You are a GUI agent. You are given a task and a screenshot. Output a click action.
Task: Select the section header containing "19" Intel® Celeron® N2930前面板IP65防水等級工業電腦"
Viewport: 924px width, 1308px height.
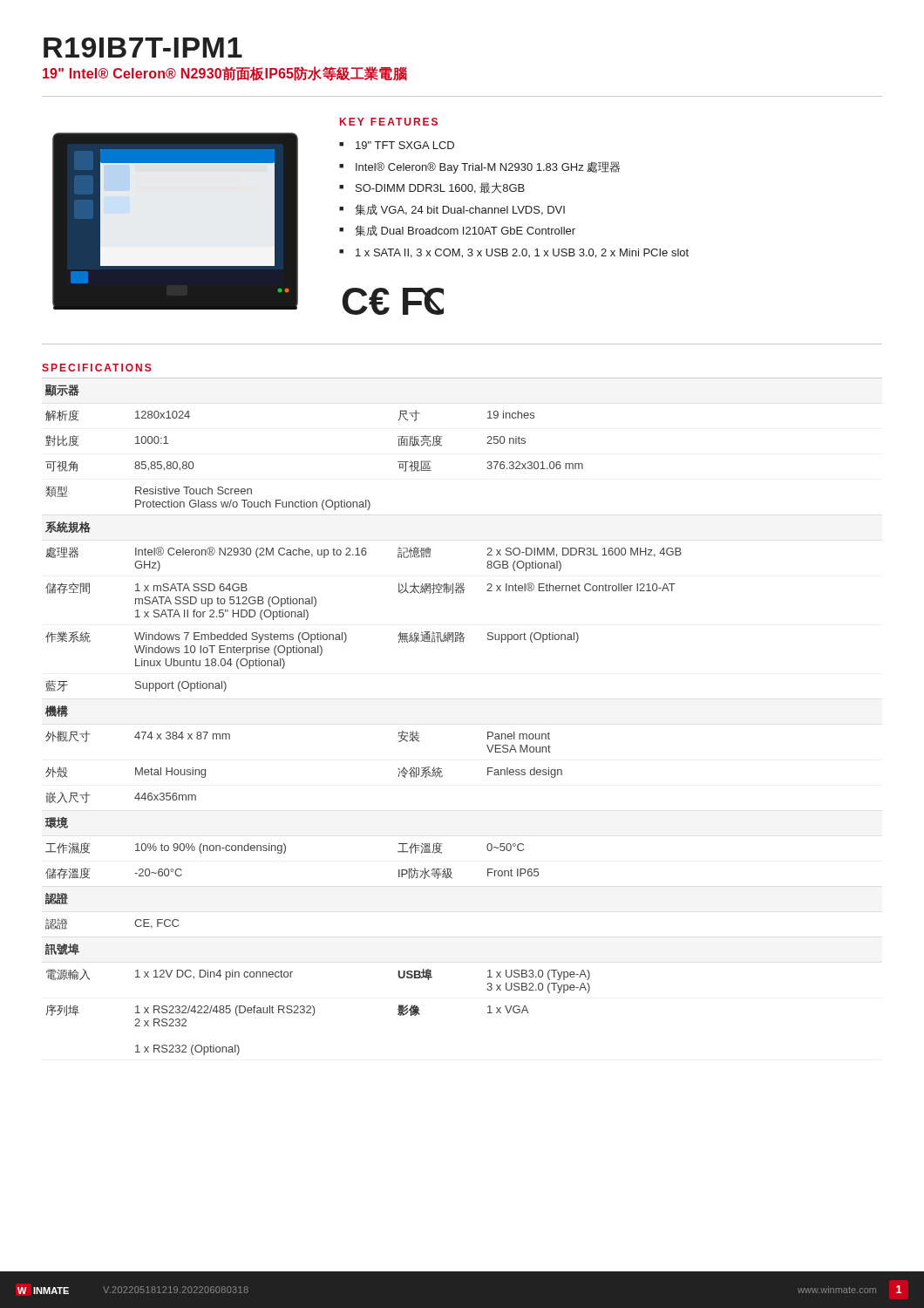click(x=224, y=74)
